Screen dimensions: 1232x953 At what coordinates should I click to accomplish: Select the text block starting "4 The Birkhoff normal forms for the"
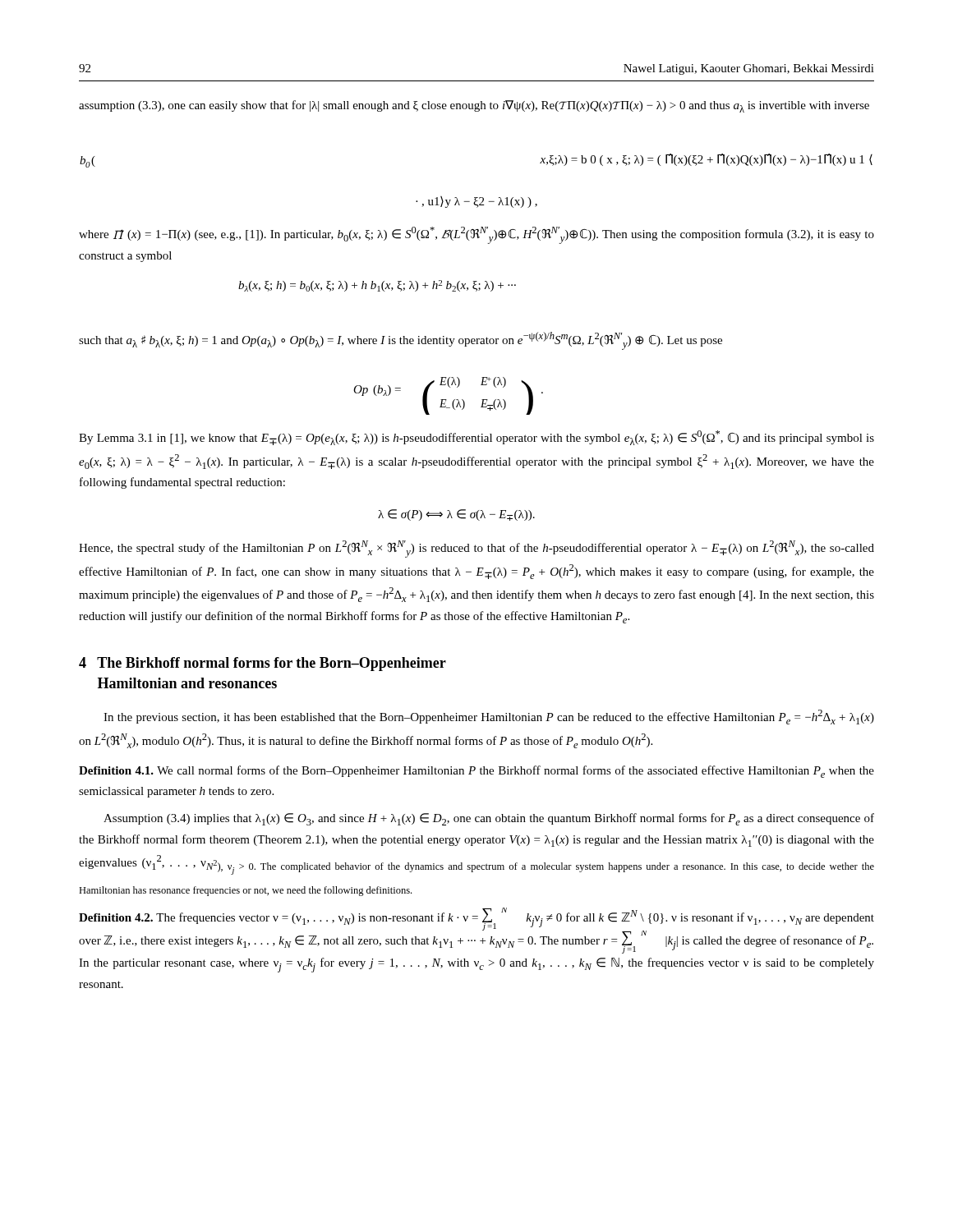point(262,673)
